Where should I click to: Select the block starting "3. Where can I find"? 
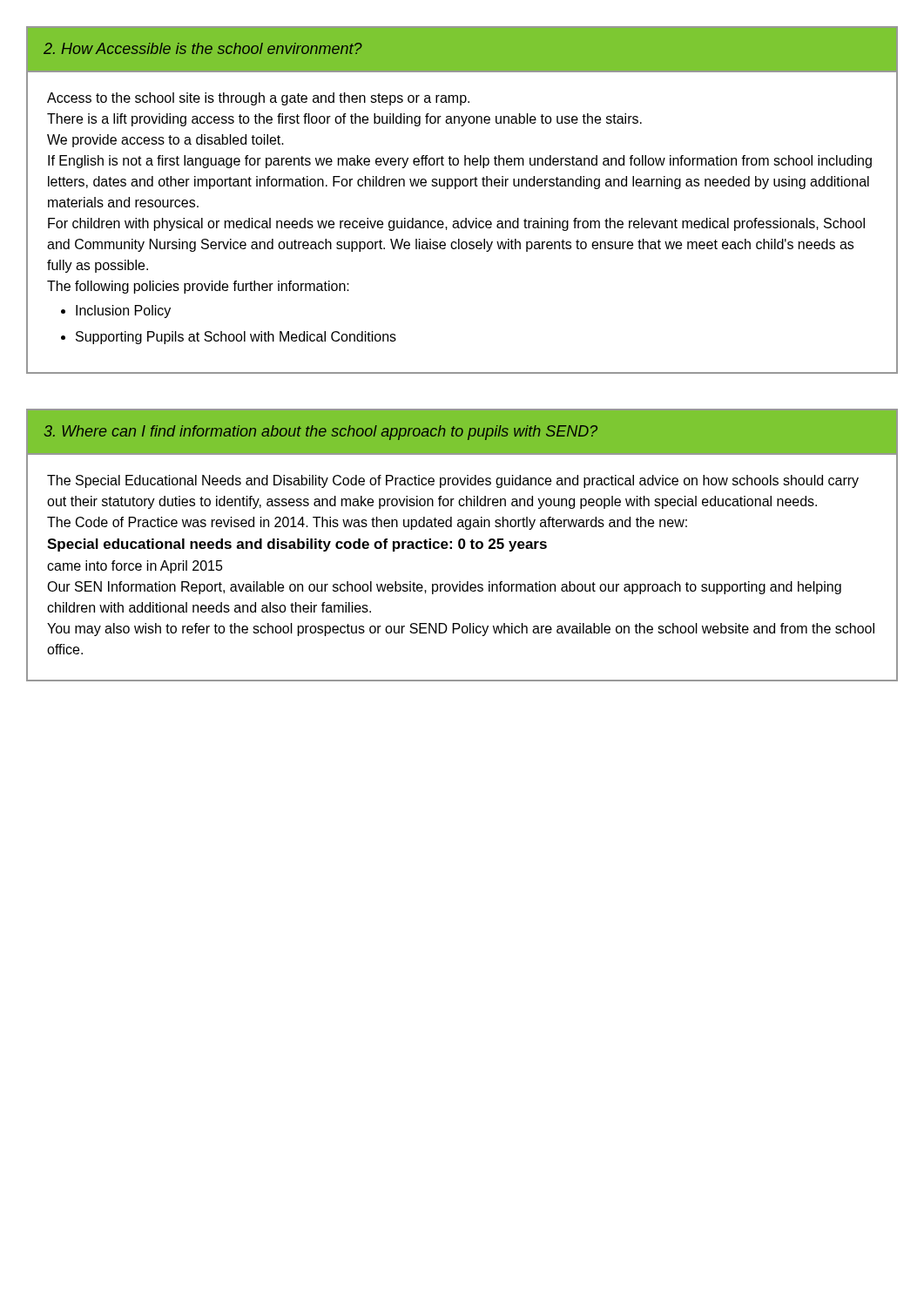321,431
